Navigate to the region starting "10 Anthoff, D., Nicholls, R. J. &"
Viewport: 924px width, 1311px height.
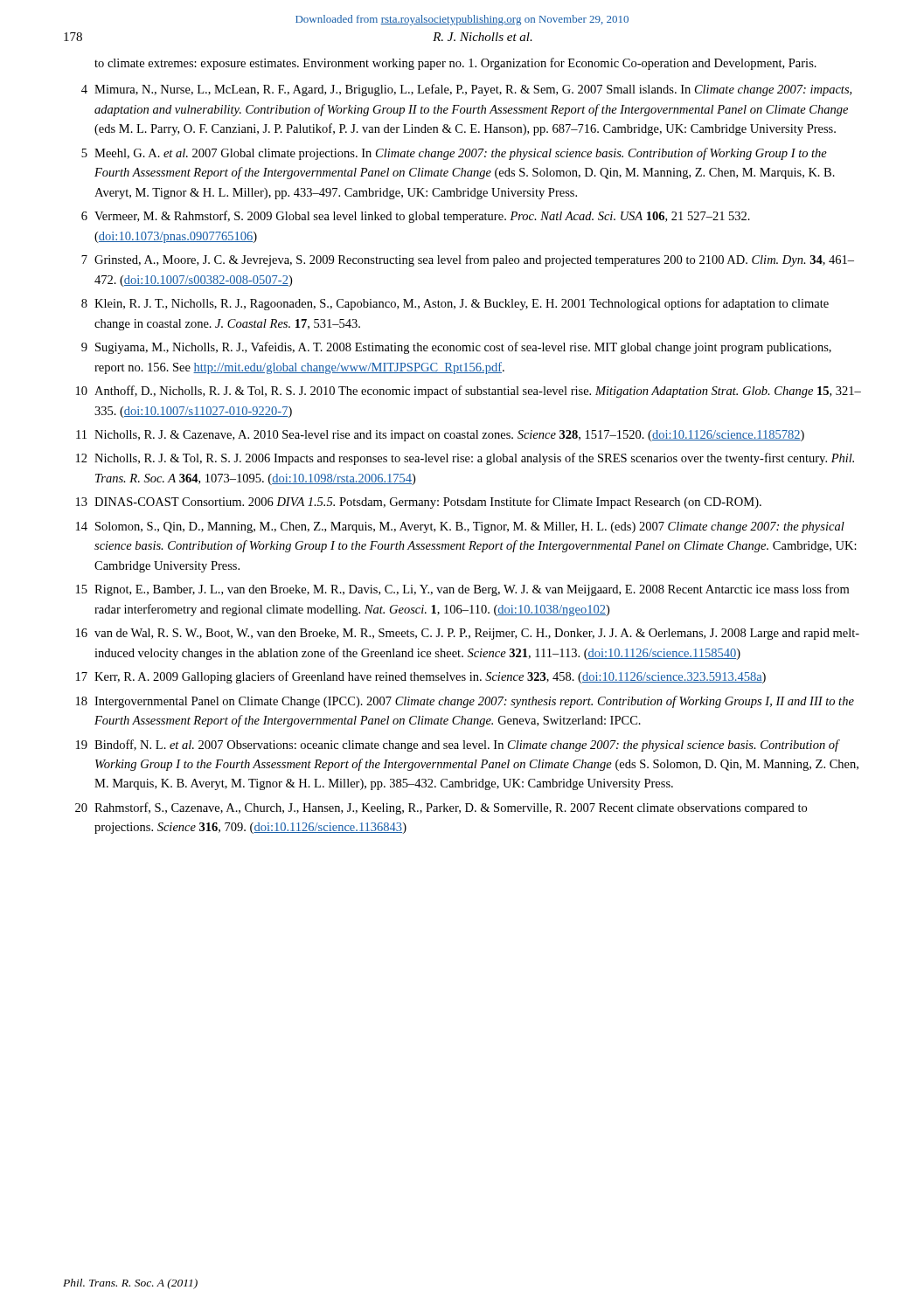(462, 401)
